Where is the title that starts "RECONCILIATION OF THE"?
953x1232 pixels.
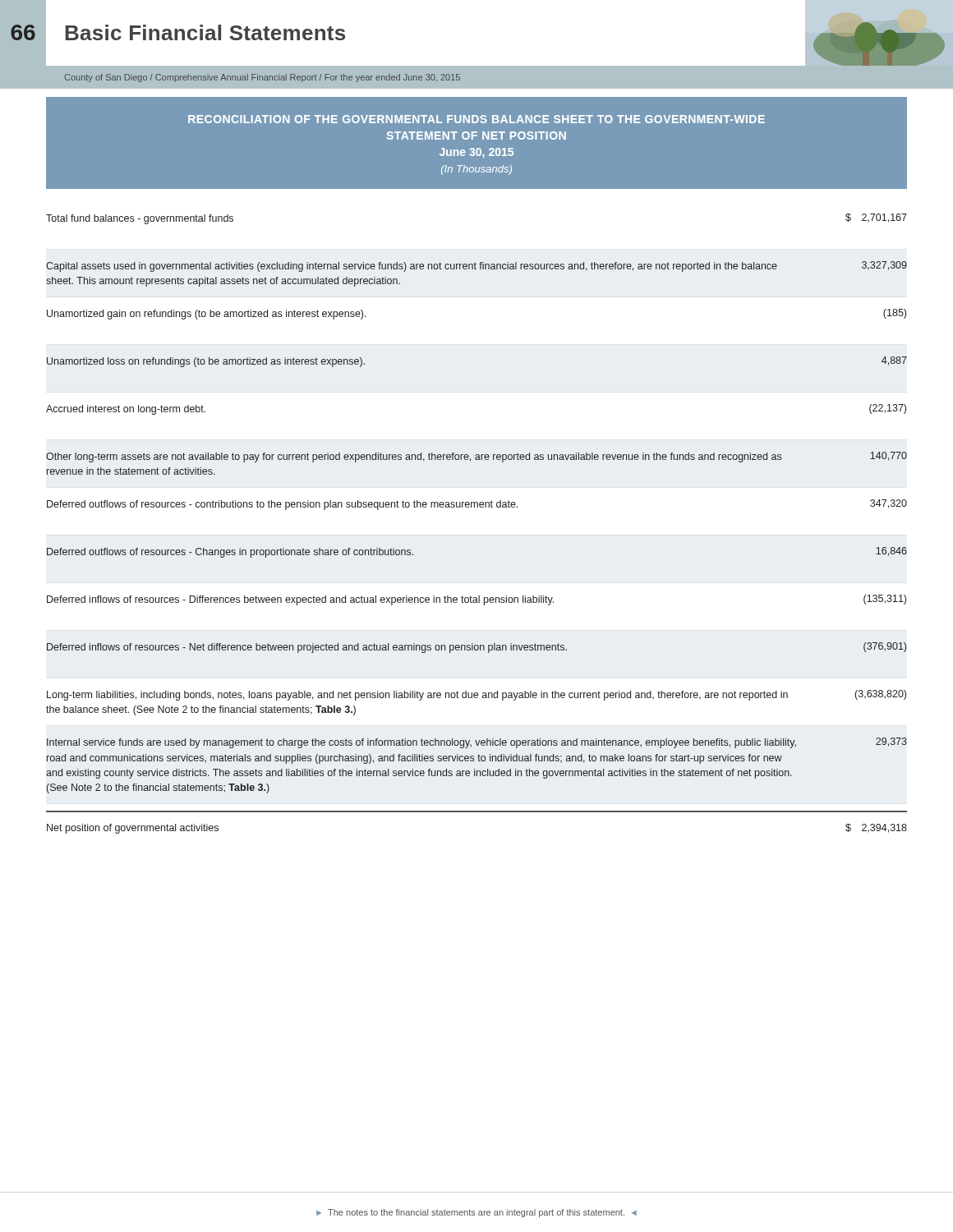(476, 144)
